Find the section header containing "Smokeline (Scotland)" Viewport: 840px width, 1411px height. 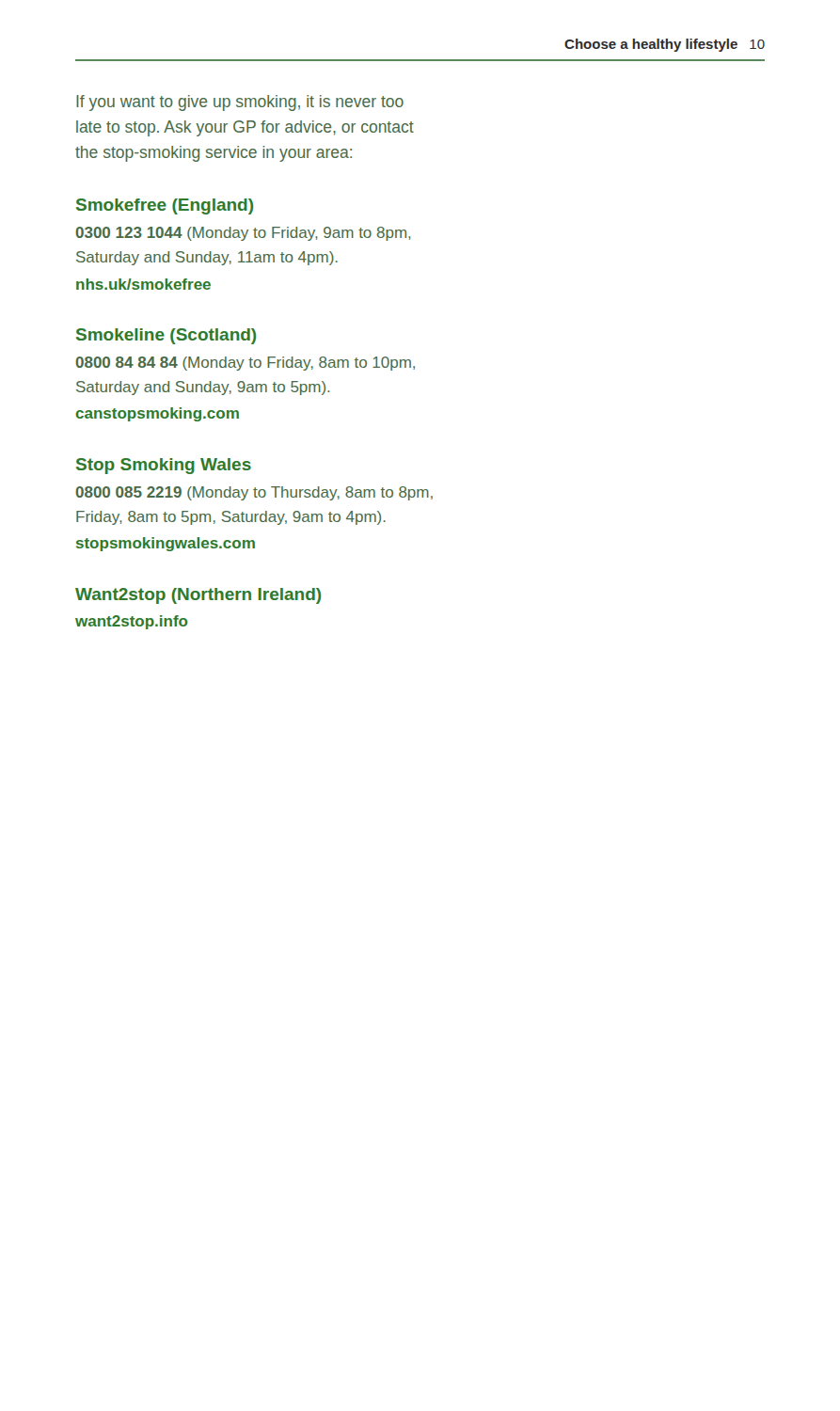[x=166, y=335]
